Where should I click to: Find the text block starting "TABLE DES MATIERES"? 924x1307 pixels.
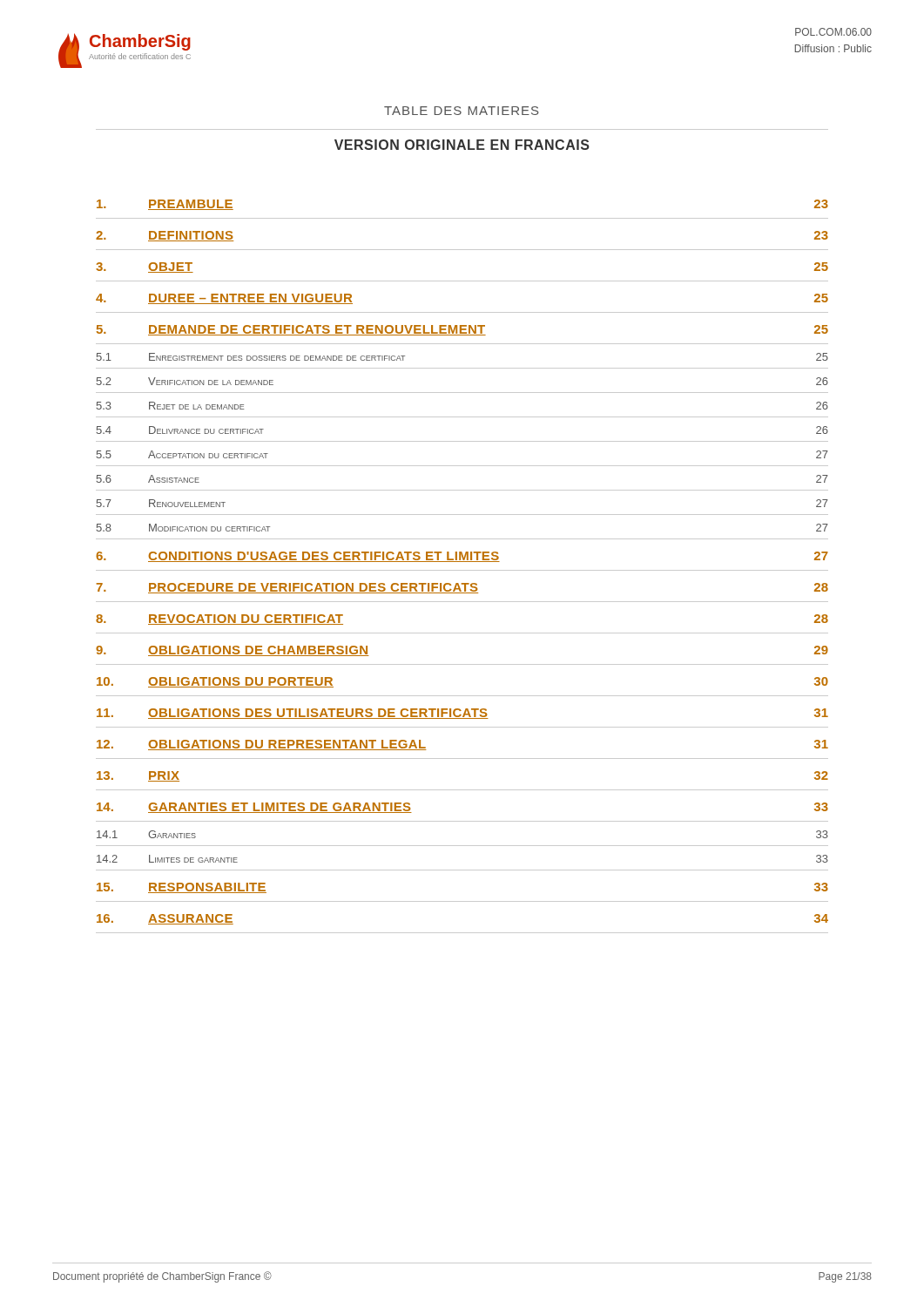[x=462, y=110]
